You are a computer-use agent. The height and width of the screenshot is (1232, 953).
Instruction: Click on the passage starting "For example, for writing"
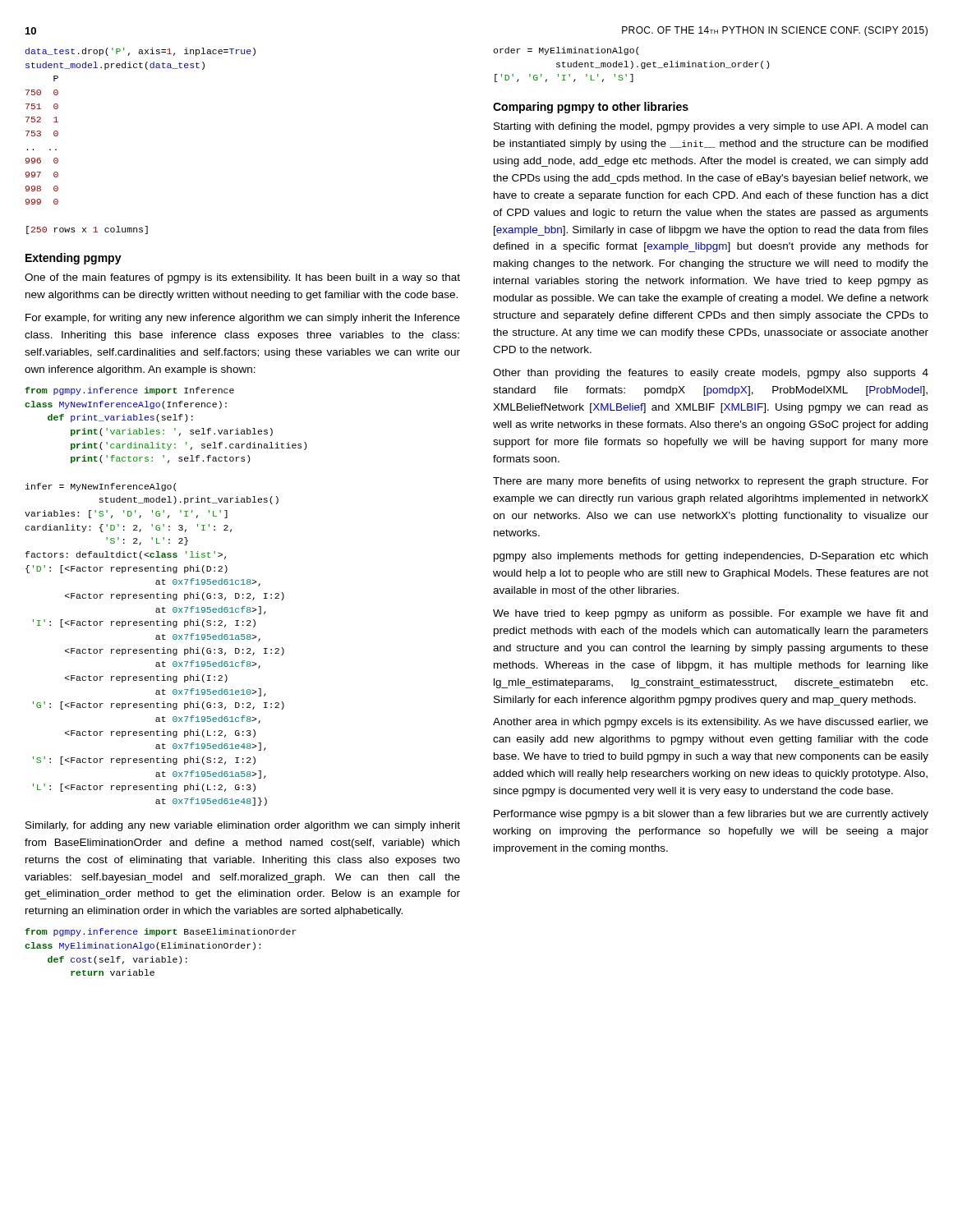pos(242,343)
